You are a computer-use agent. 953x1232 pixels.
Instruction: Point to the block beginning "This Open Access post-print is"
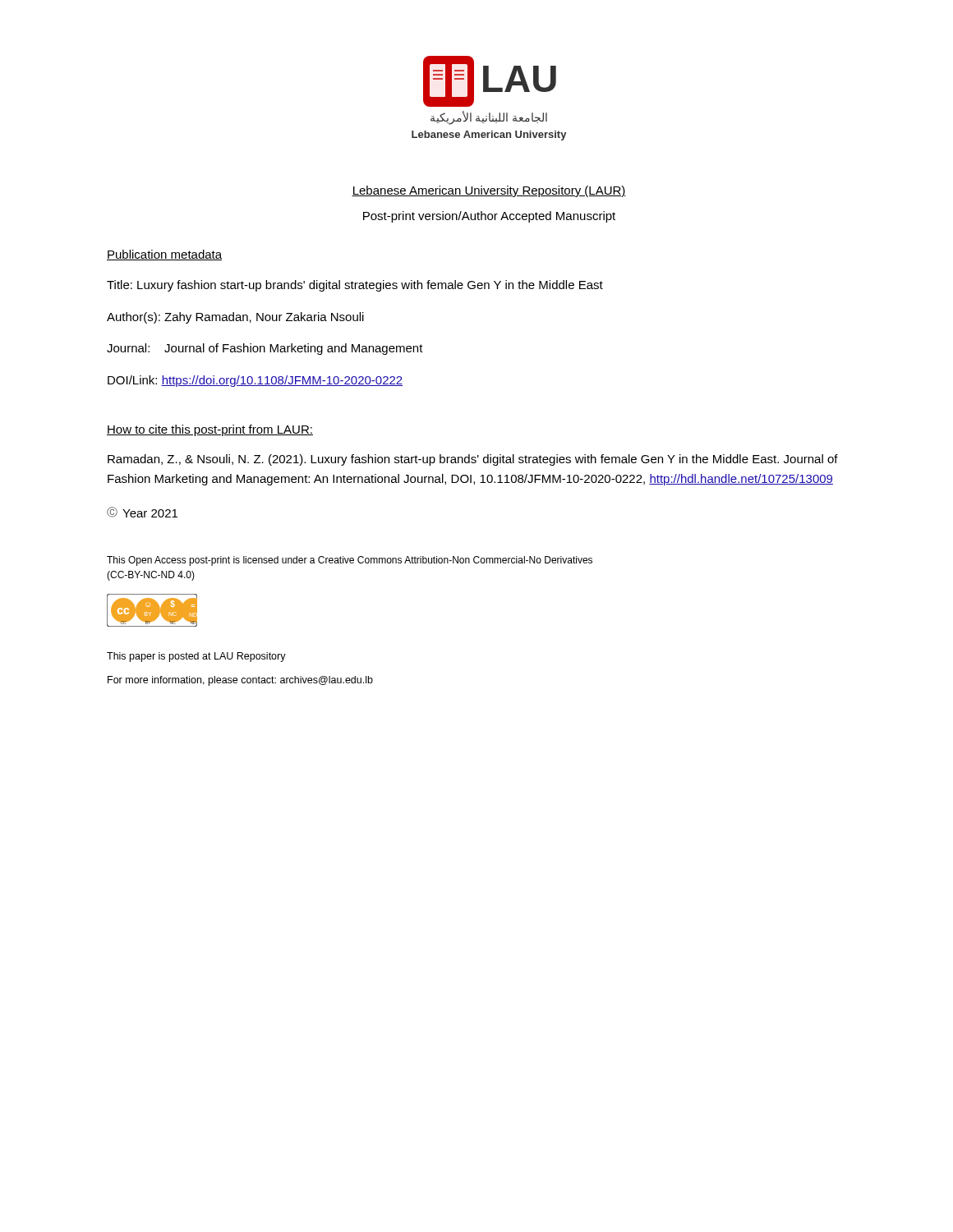[x=350, y=568]
